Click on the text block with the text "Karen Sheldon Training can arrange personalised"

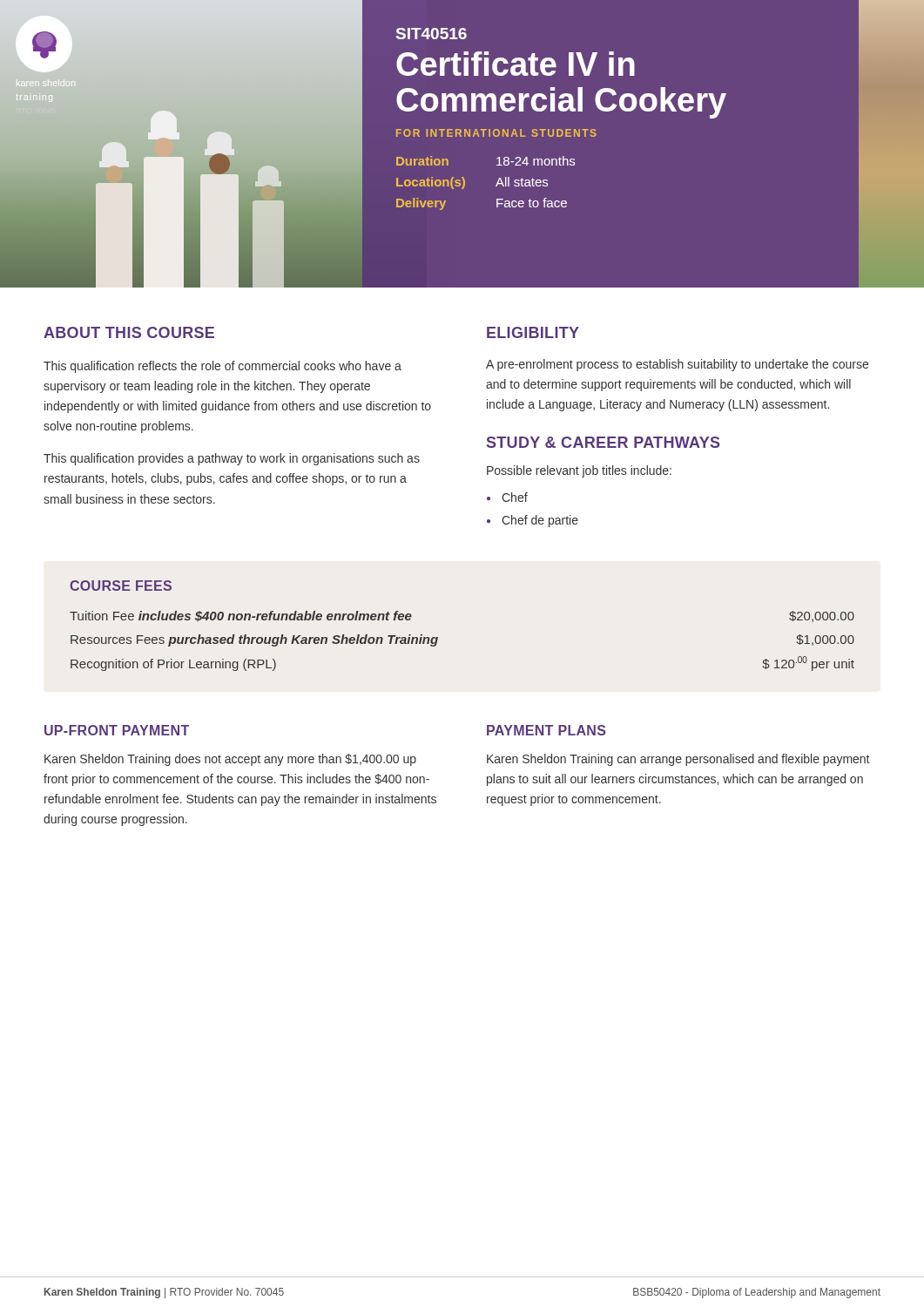point(678,779)
